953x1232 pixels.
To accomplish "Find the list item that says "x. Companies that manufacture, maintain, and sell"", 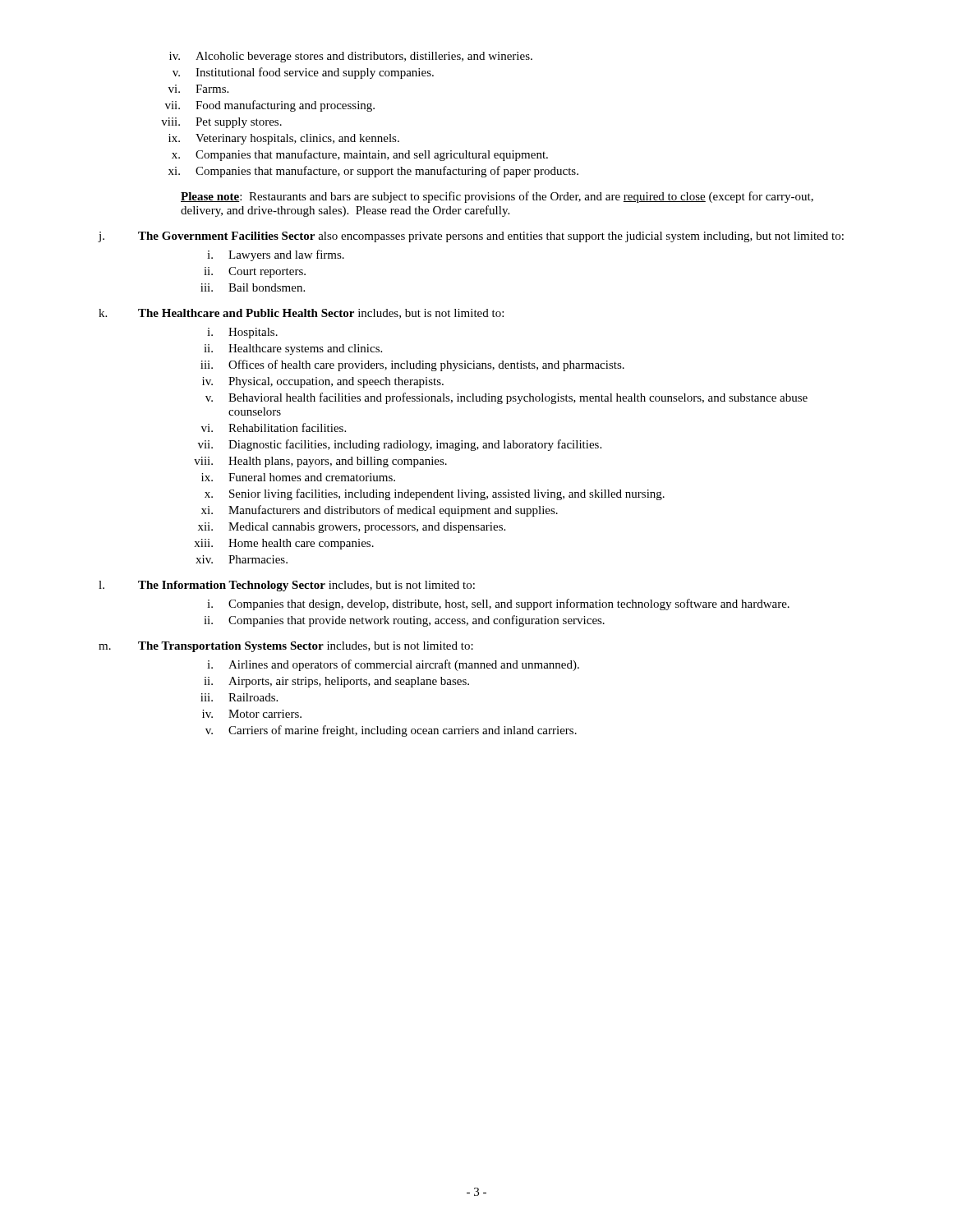I will coord(493,155).
